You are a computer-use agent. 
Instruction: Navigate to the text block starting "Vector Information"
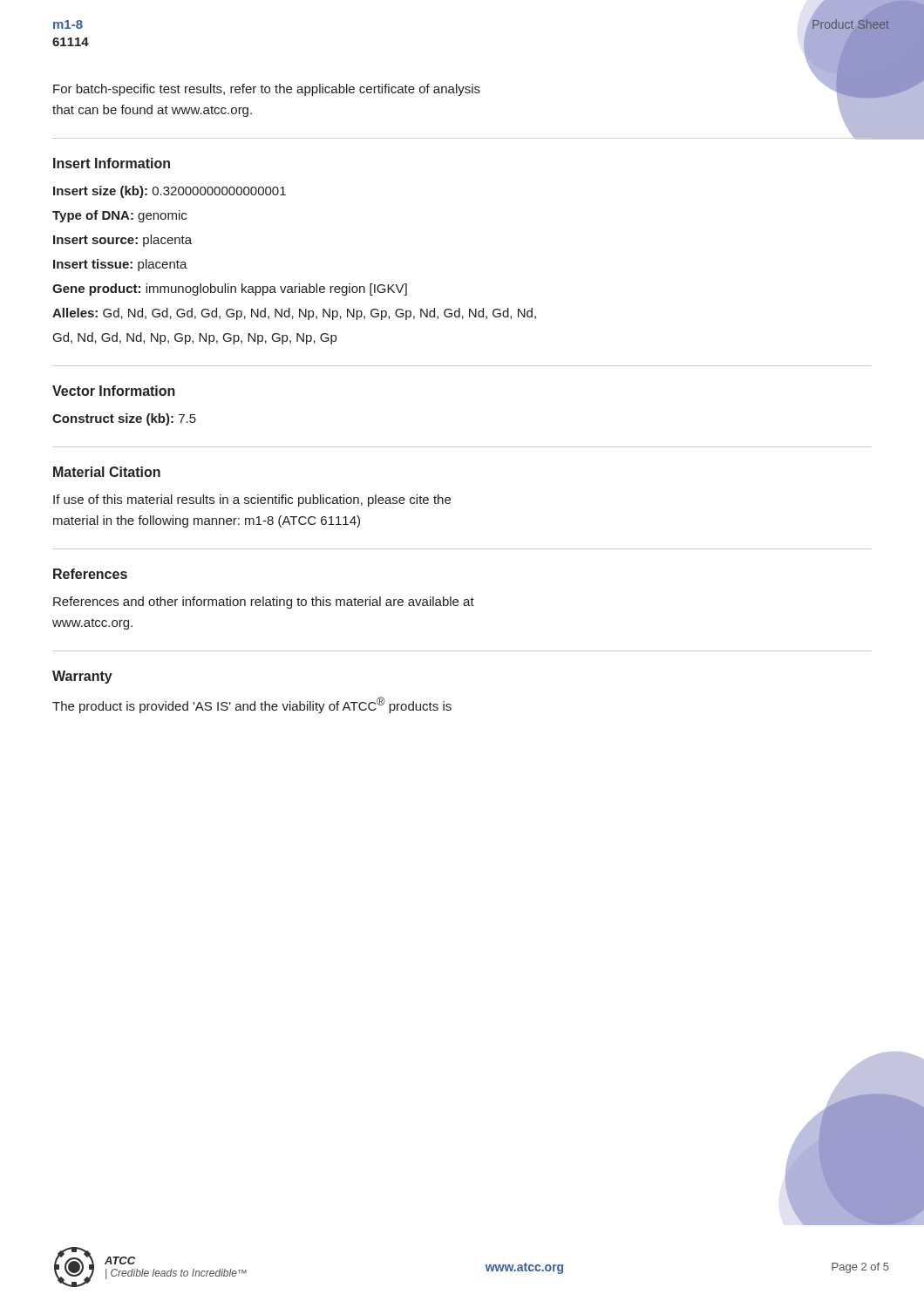(114, 391)
